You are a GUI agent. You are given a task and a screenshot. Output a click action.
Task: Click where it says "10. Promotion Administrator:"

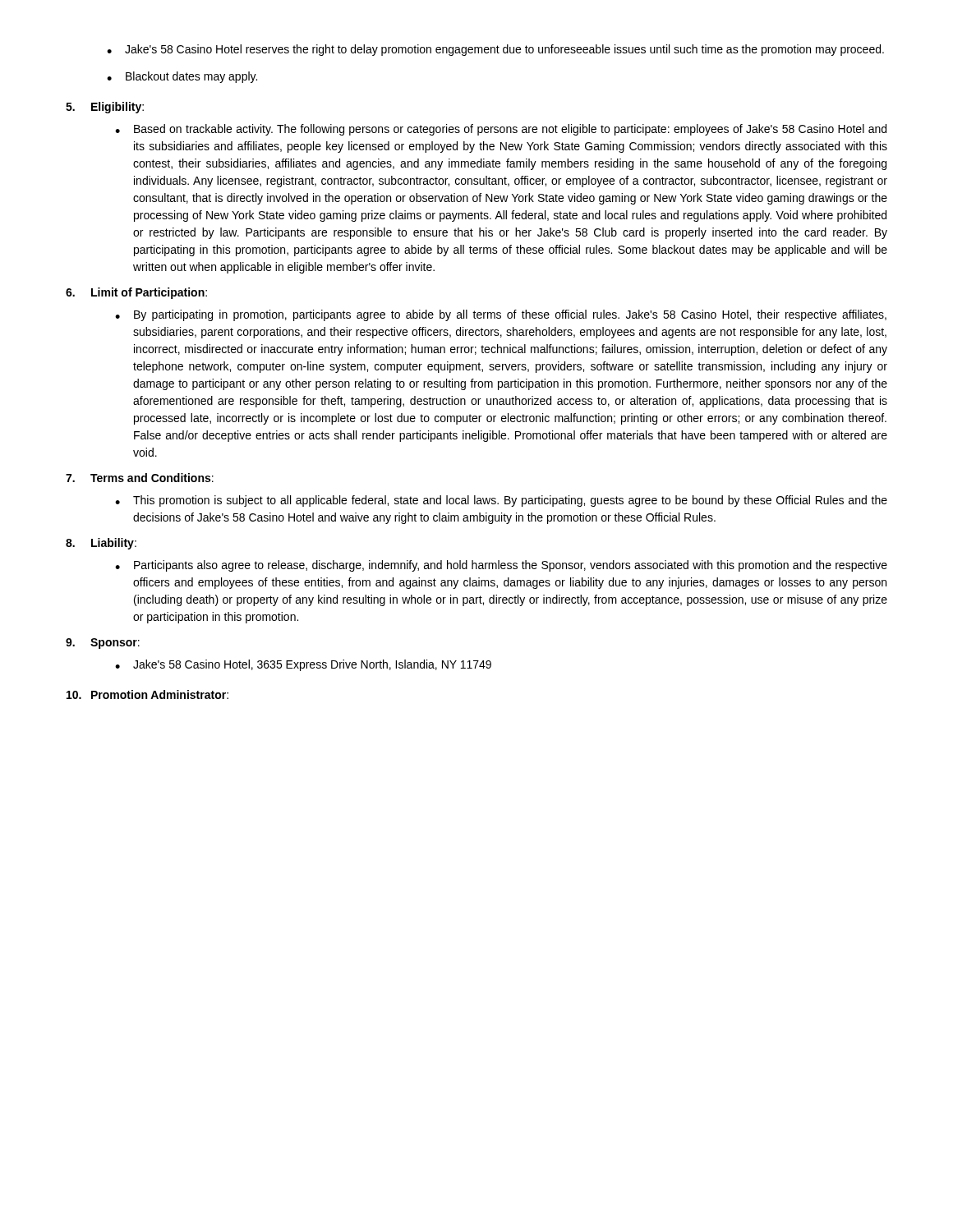pos(147,694)
